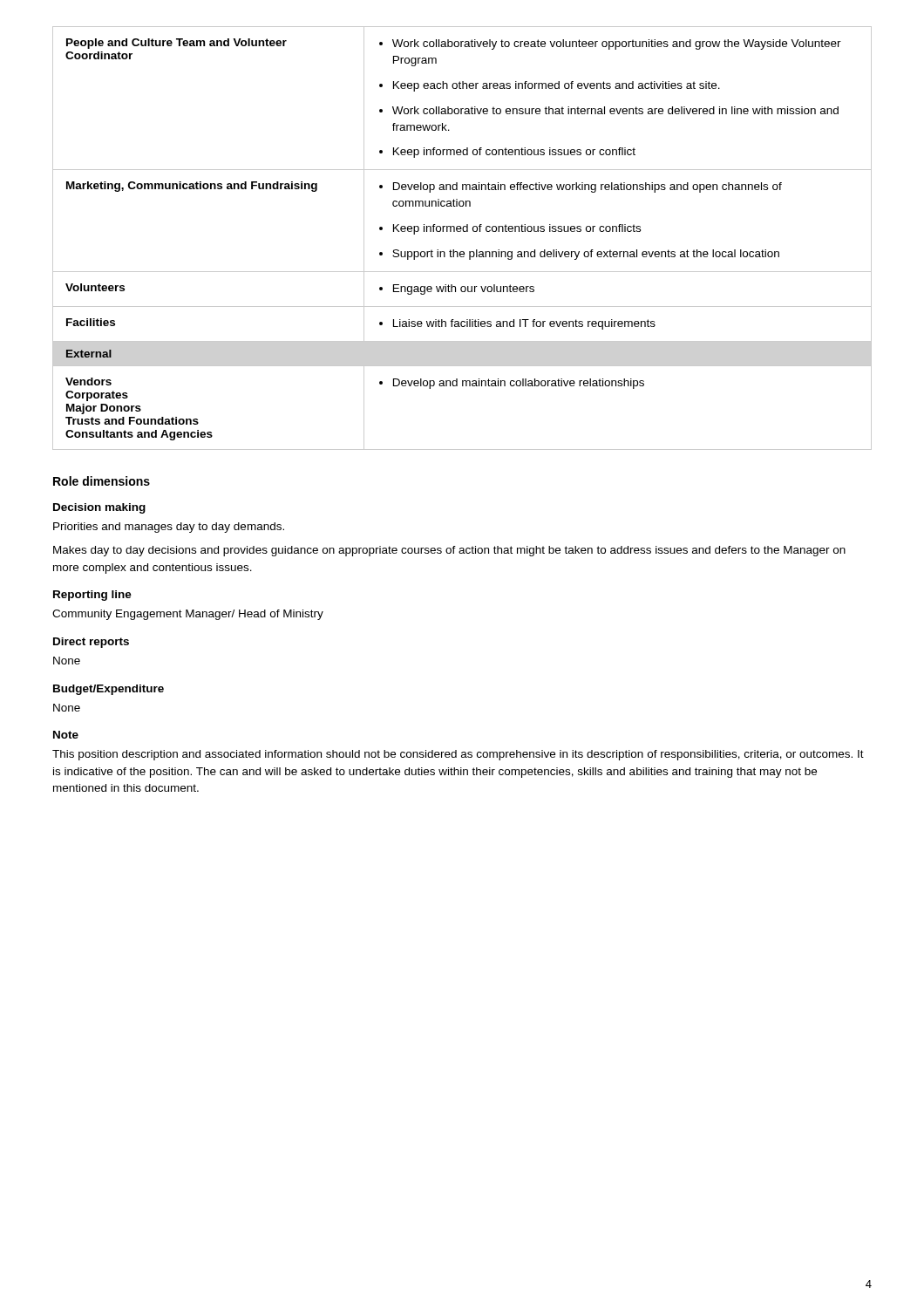Find the text block that says "Makes day to day decisions and"
Screen dimensions: 1308x924
click(449, 559)
